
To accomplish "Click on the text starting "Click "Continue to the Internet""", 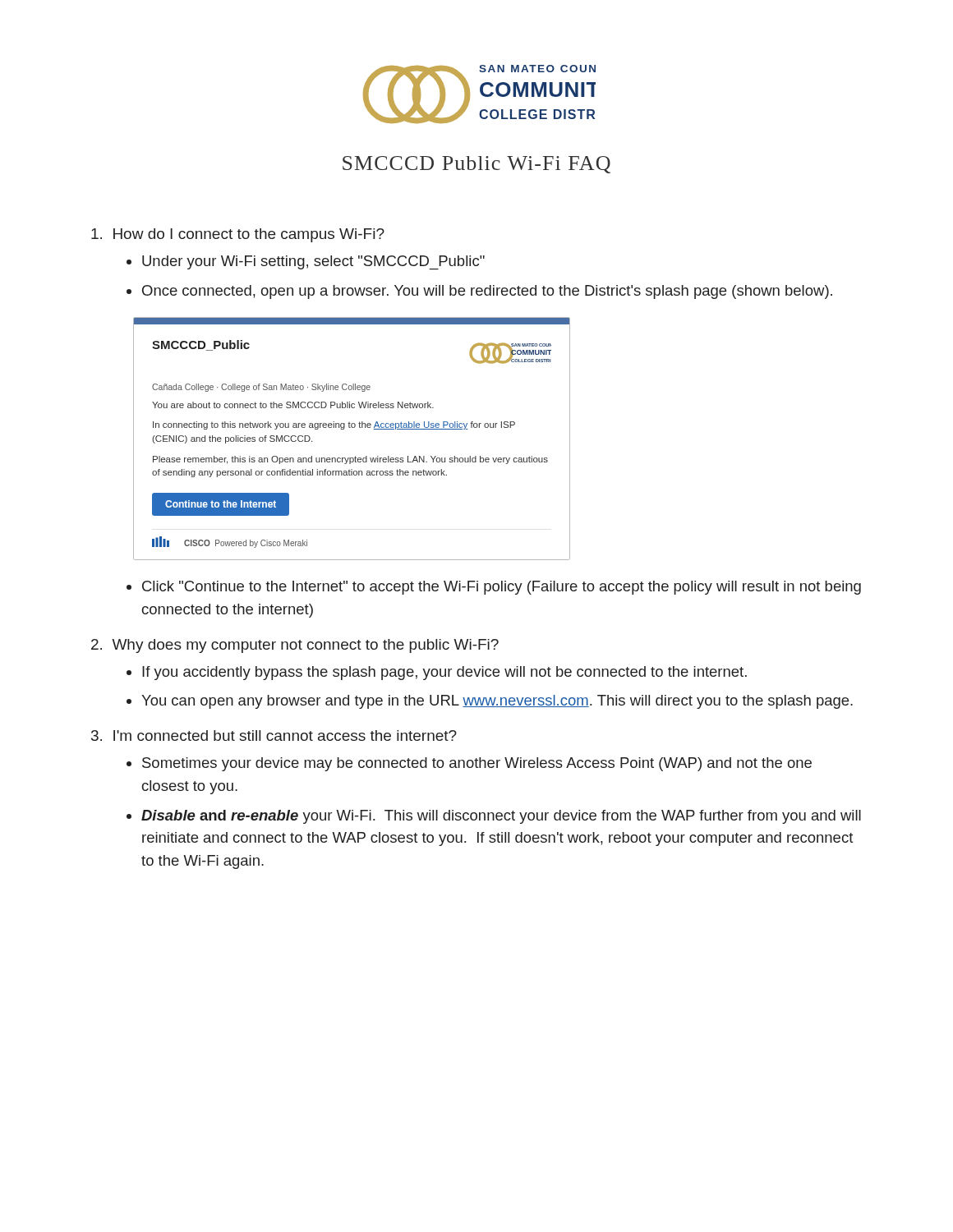I will 502,597.
